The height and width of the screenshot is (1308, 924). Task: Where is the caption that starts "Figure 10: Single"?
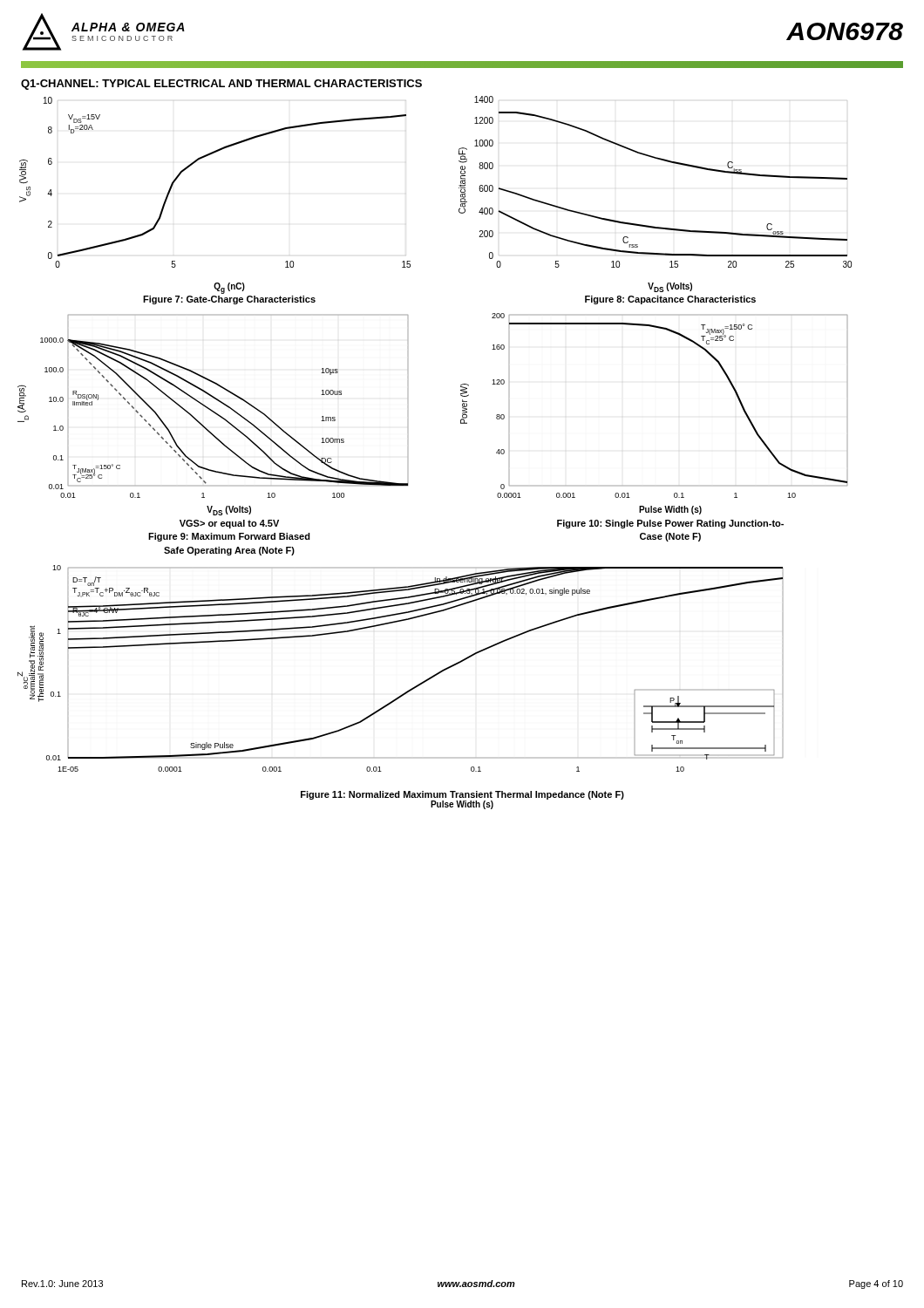click(670, 530)
